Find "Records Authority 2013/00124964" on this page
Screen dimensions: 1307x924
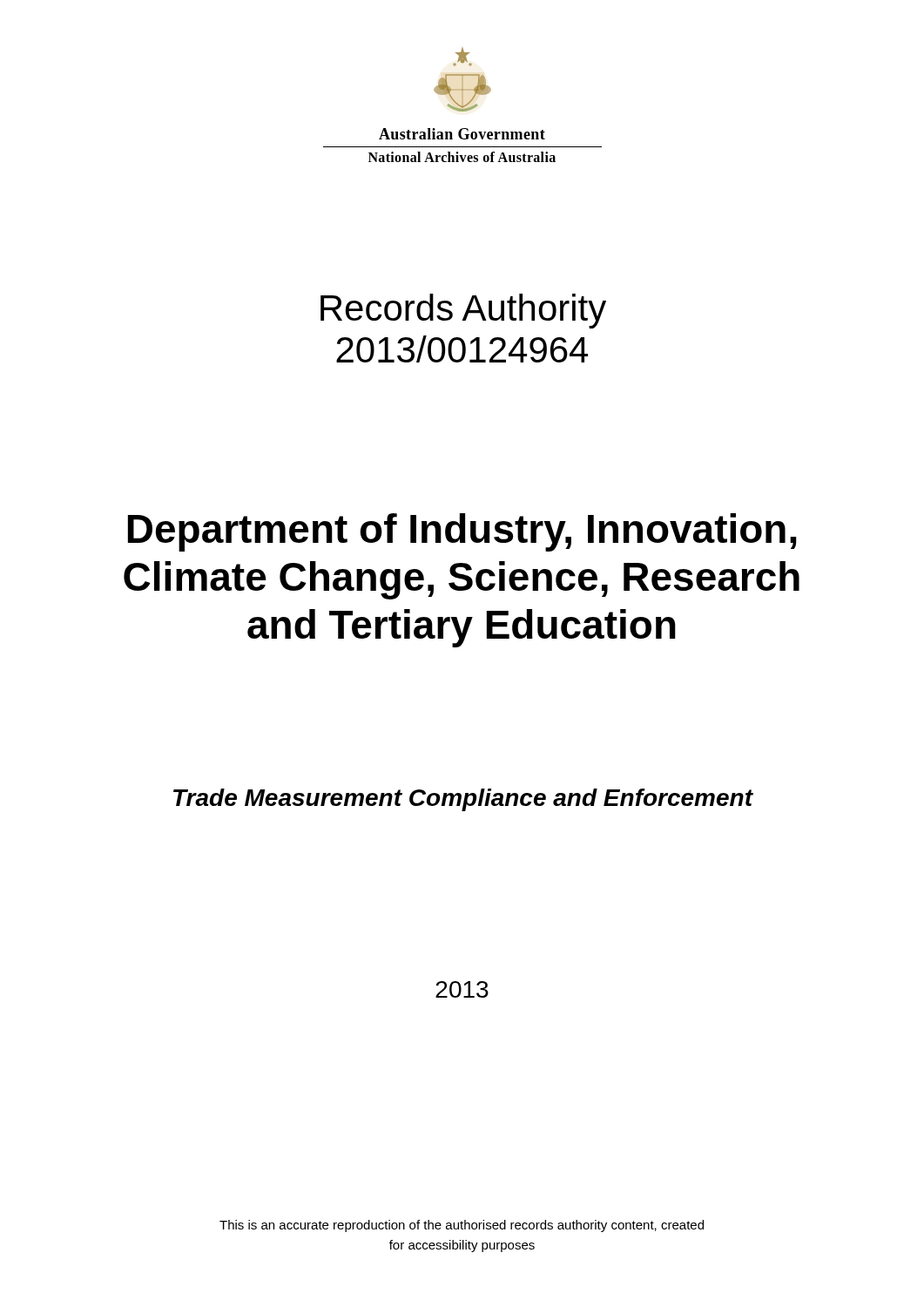[x=462, y=330]
